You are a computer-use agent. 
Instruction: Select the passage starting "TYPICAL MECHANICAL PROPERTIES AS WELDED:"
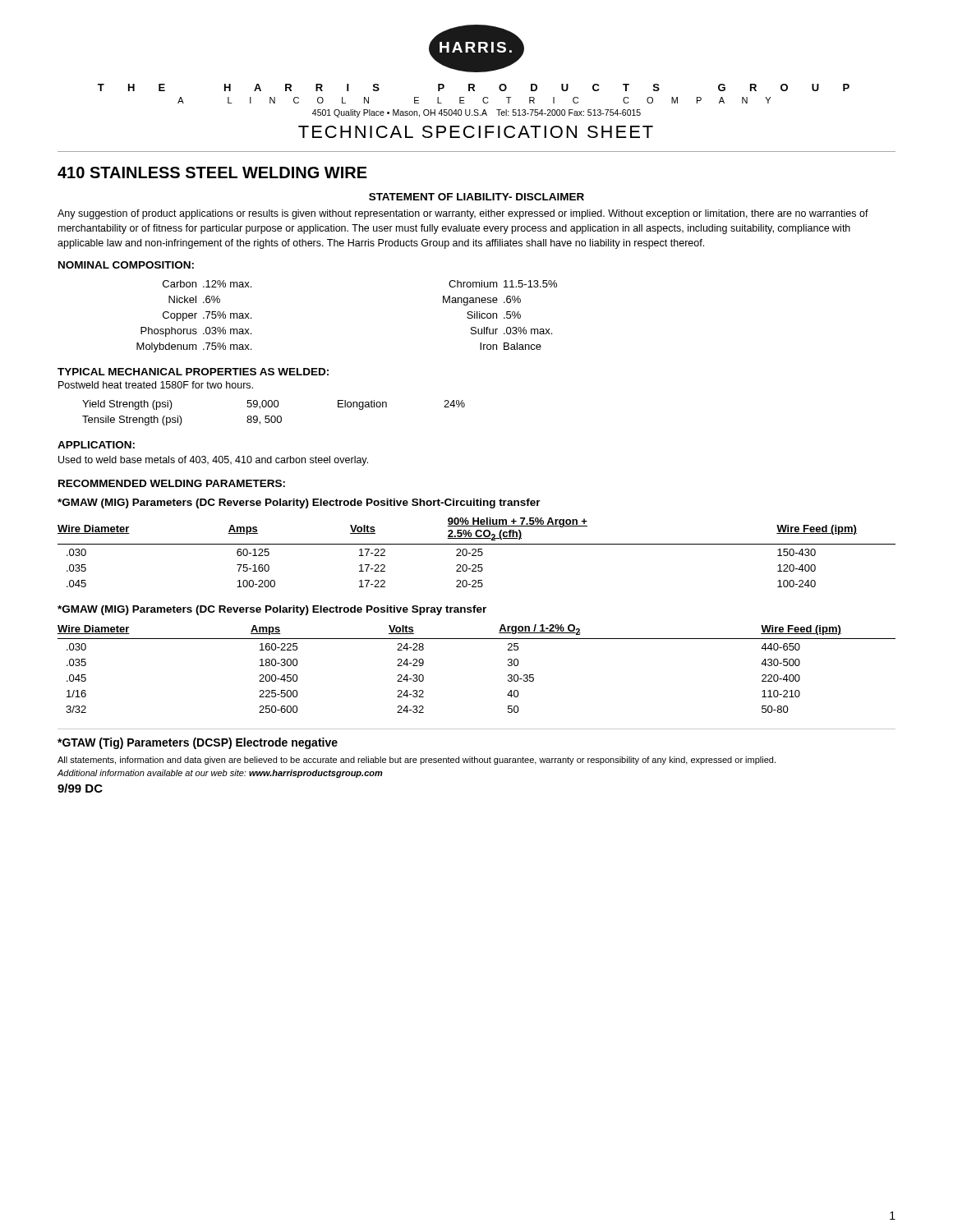[194, 372]
